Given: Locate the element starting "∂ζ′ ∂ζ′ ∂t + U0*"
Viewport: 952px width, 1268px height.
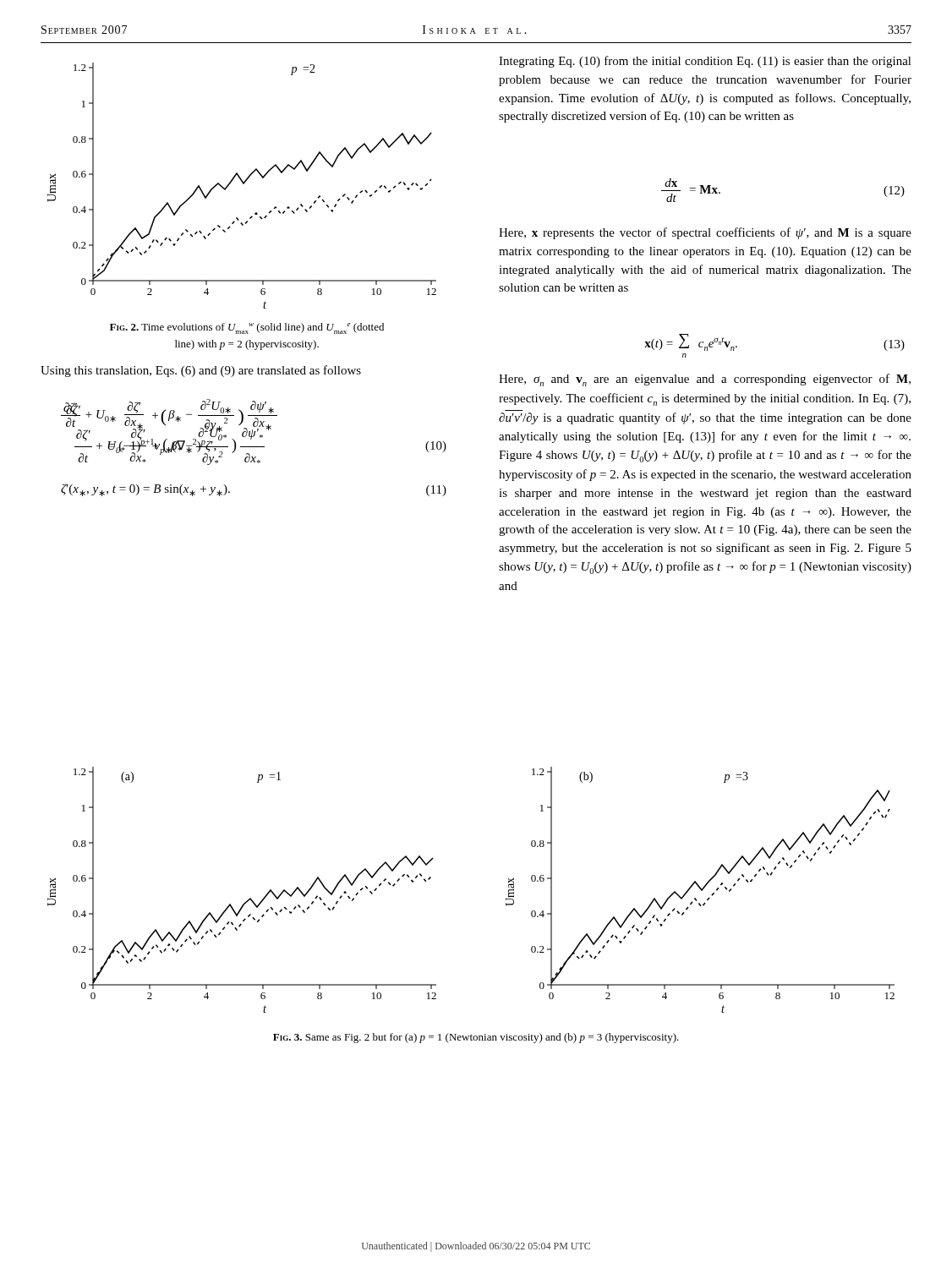Looking at the screenshot, I should click(247, 435).
